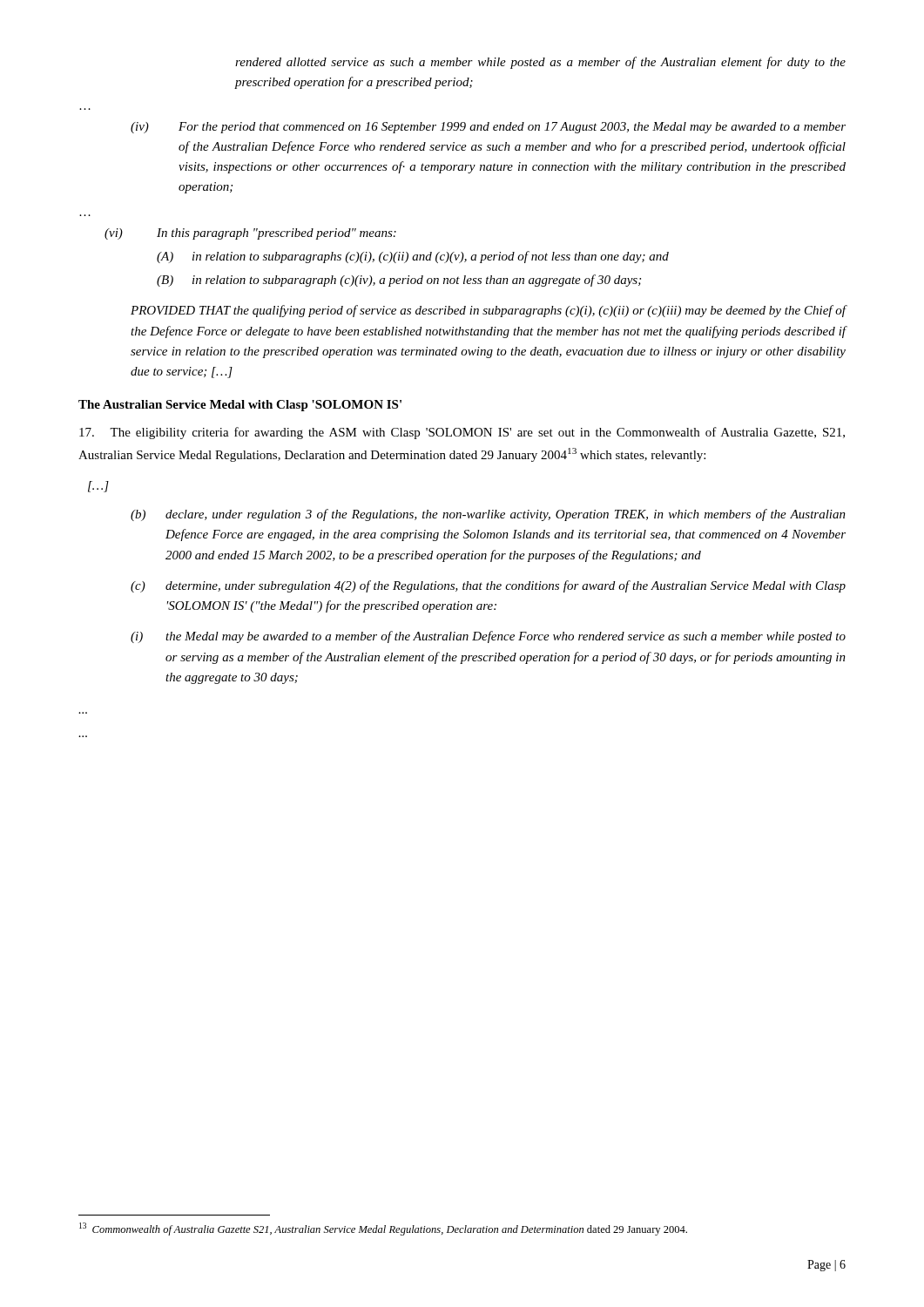This screenshot has width=924, height=1307.
Task: Select the text block with the text "PROVIDED THAT the qualifying period of service as"
Action: pyautogui.click(x=488, y=341)
